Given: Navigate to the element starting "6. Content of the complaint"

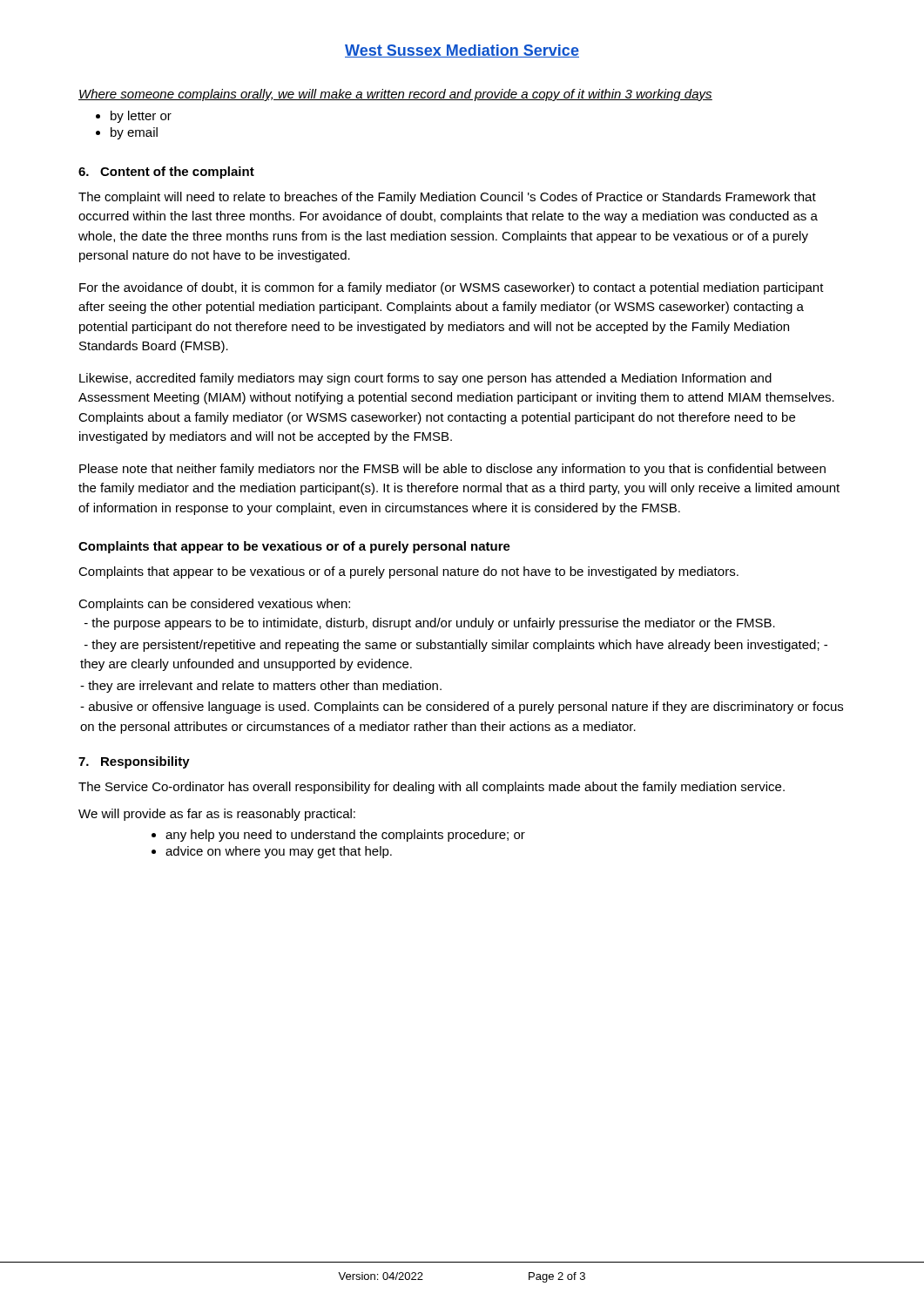Looking at the screenshot, I should [x=166, y=171].
